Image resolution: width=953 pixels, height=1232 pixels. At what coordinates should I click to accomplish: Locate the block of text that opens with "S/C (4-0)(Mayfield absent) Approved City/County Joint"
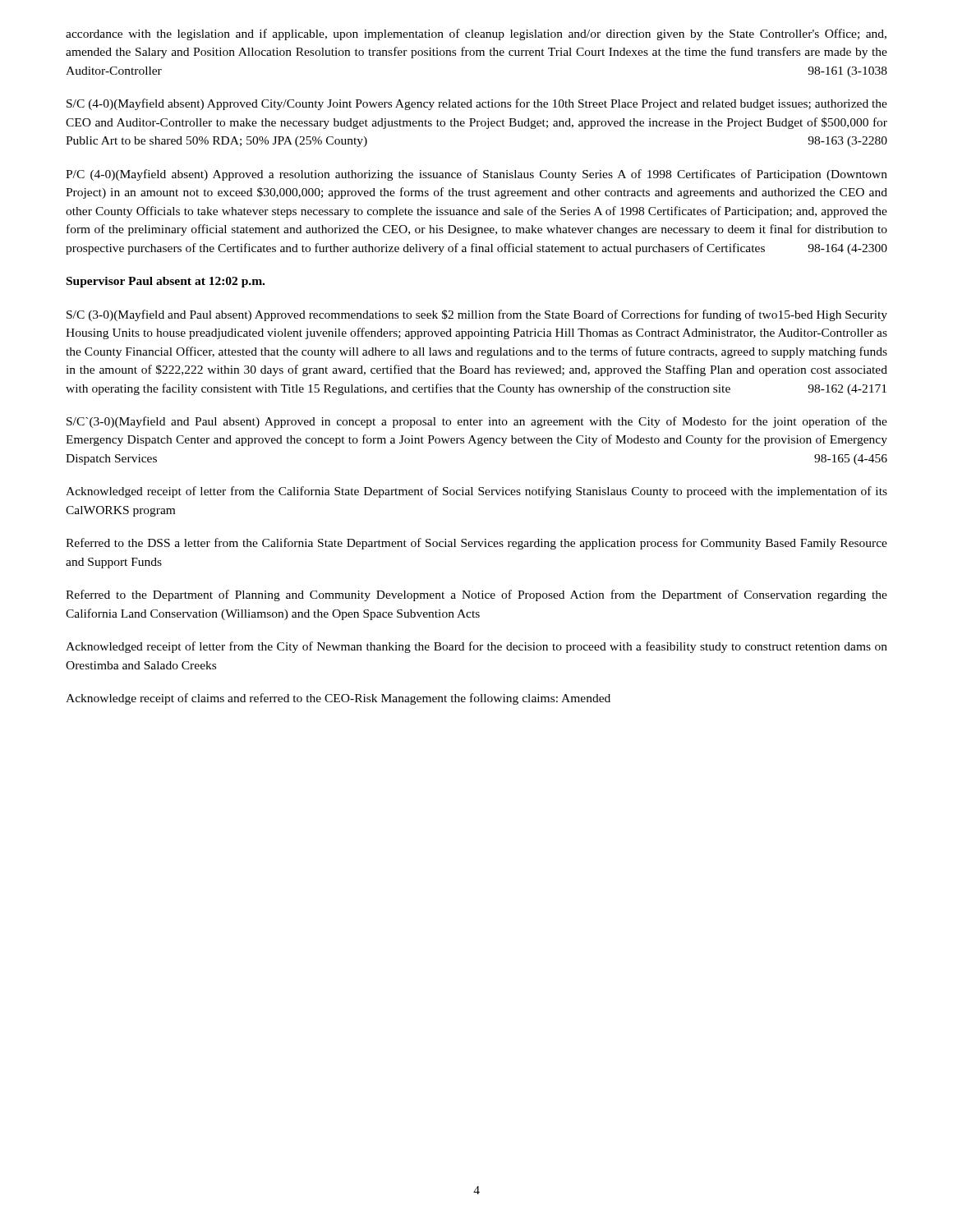[x=476, y=123]
